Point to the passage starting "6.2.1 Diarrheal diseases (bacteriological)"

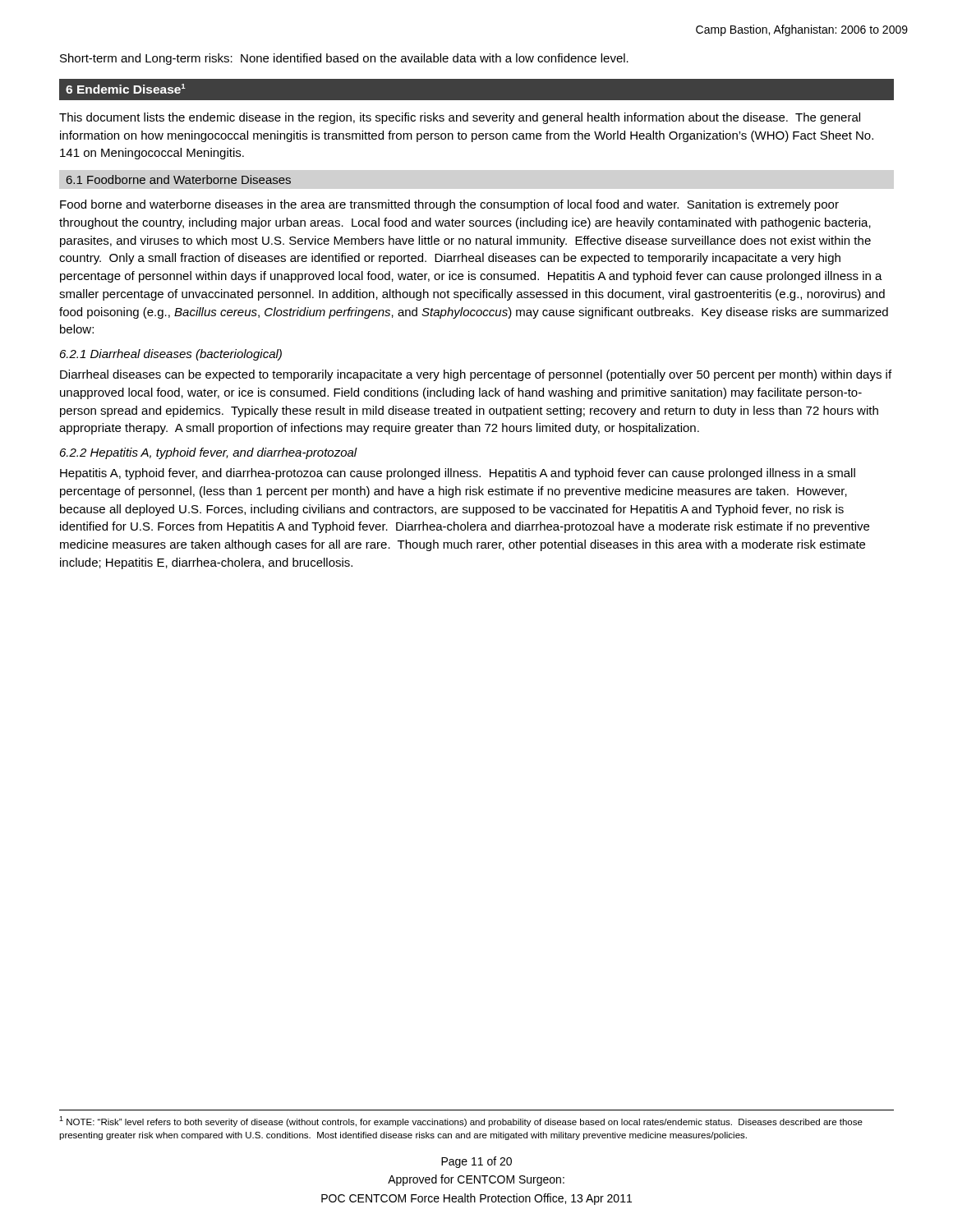pos(171,354)
